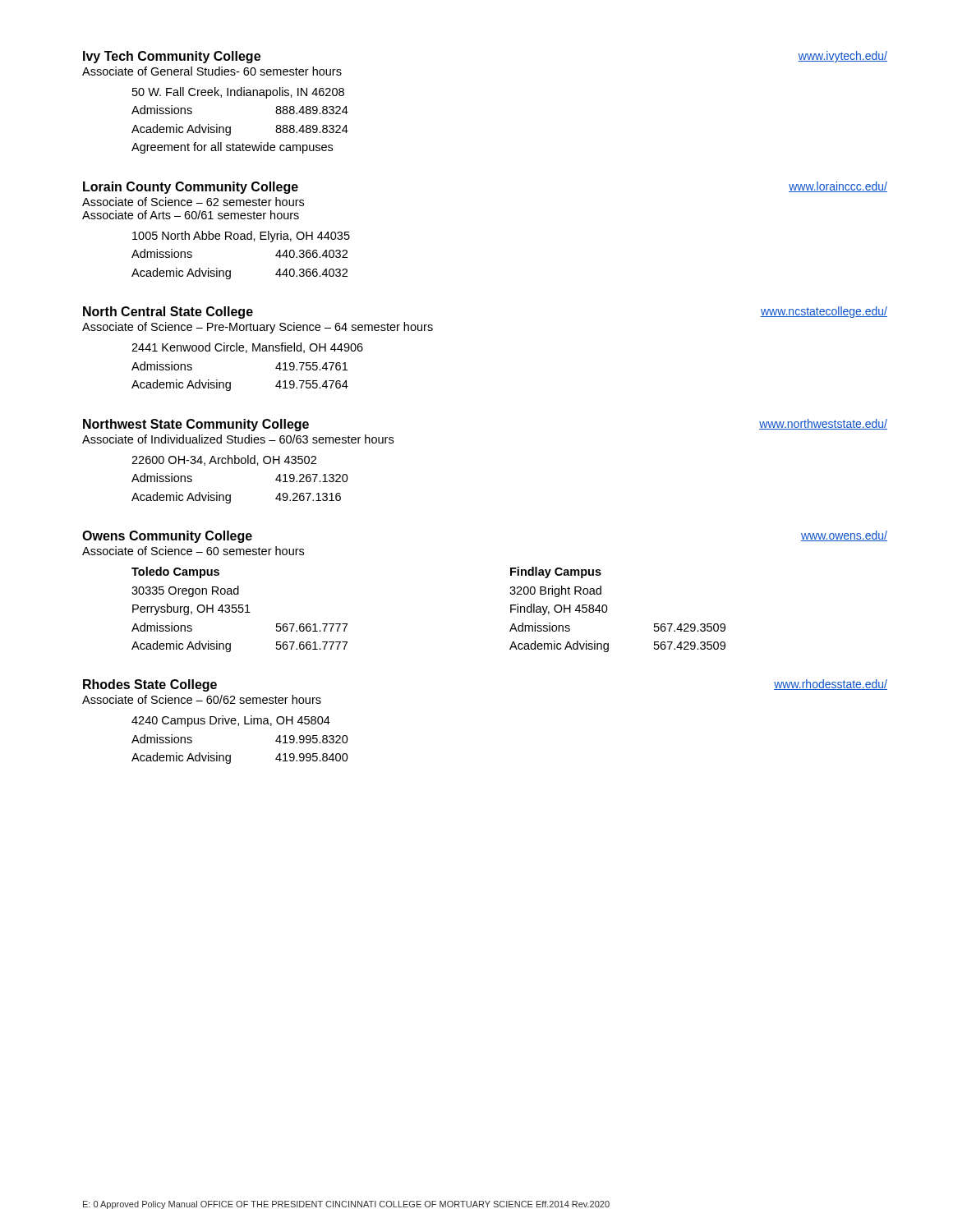Find the section header on this page that starts "Ivy Tech Community"
The image size is (953, 1232).
pyautogui.click(x=171, y=56)
